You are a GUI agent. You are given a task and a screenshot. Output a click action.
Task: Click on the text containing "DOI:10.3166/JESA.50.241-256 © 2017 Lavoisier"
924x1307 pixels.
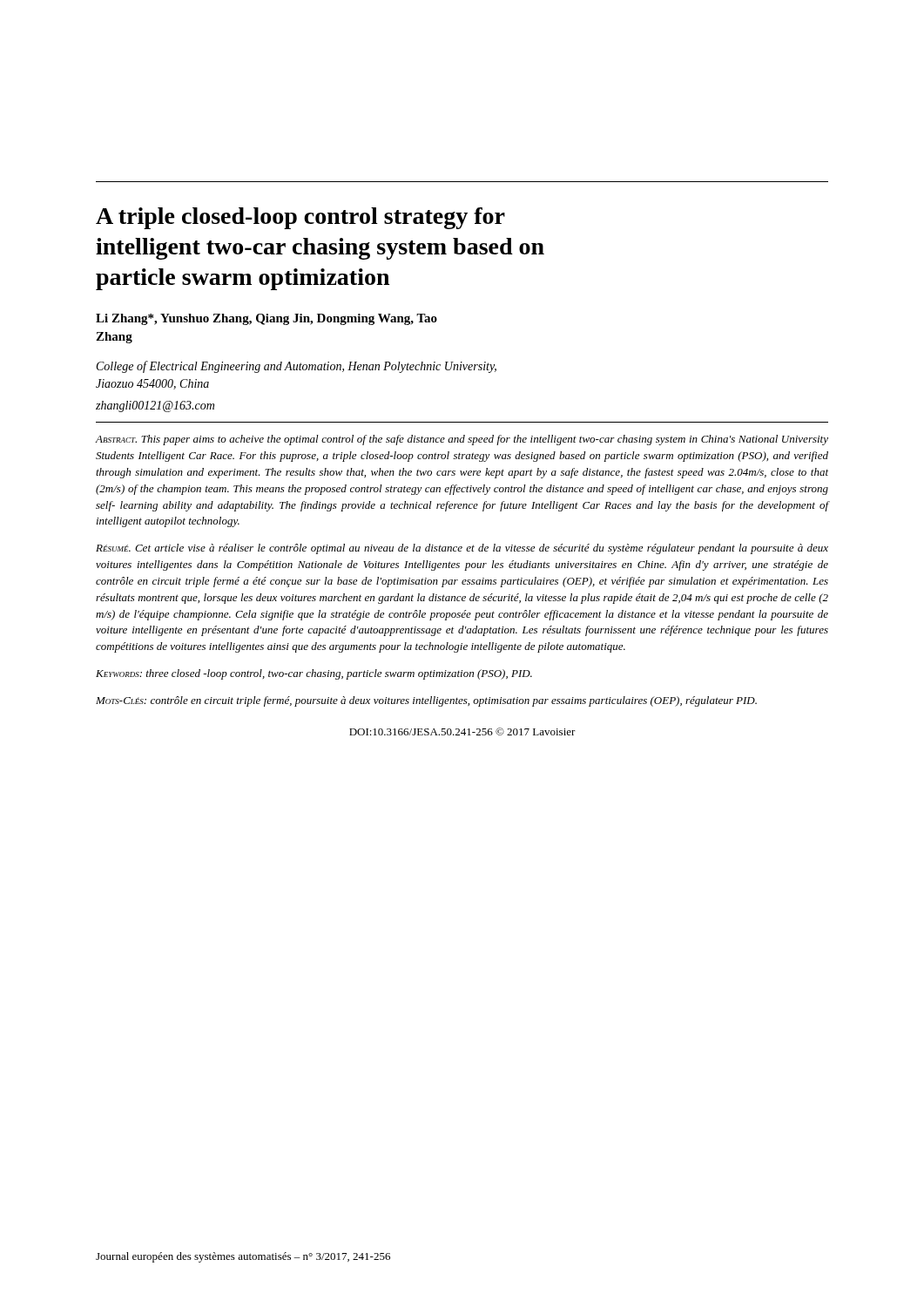(462, 731)
